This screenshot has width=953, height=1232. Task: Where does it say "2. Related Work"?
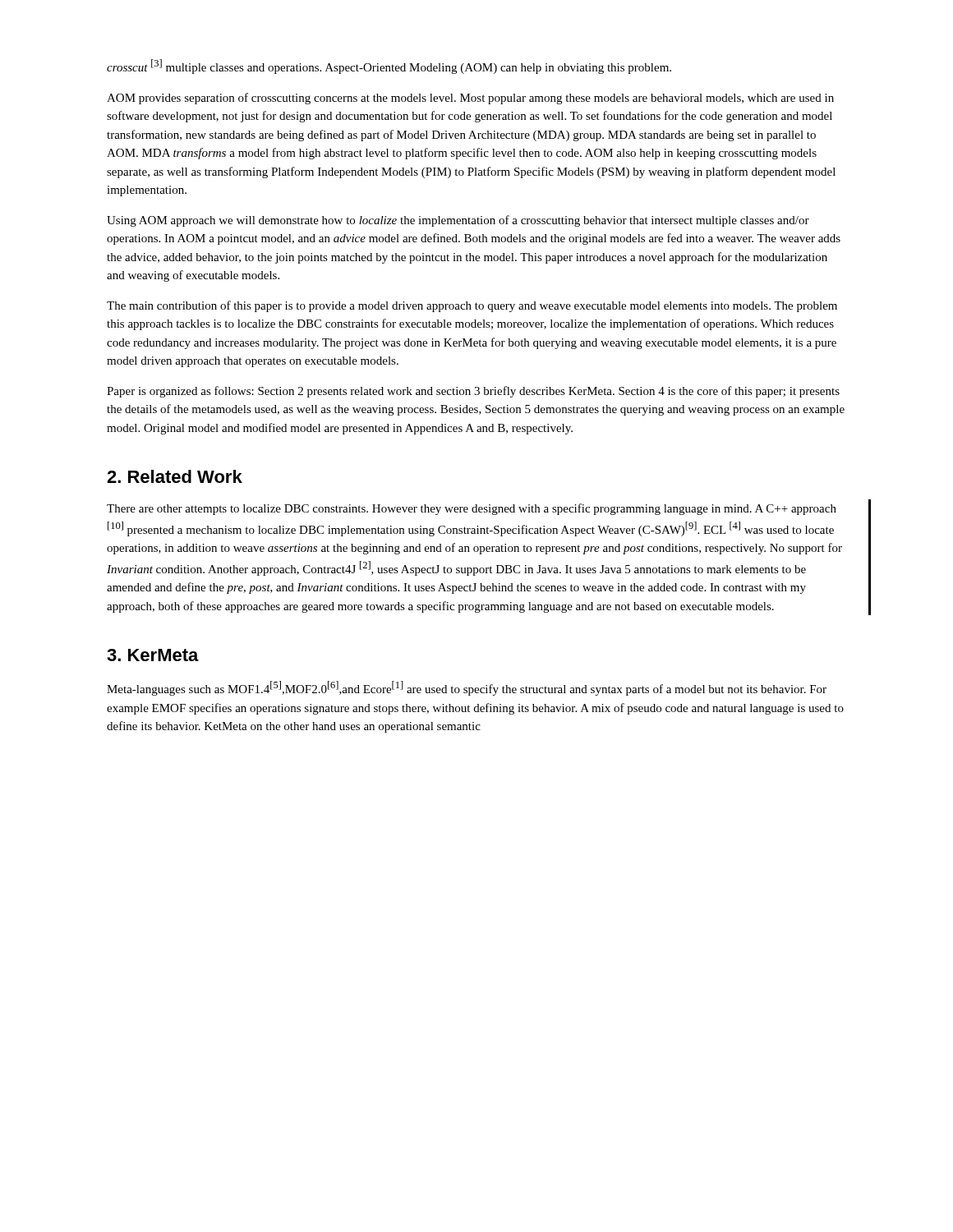pos(174,477)
